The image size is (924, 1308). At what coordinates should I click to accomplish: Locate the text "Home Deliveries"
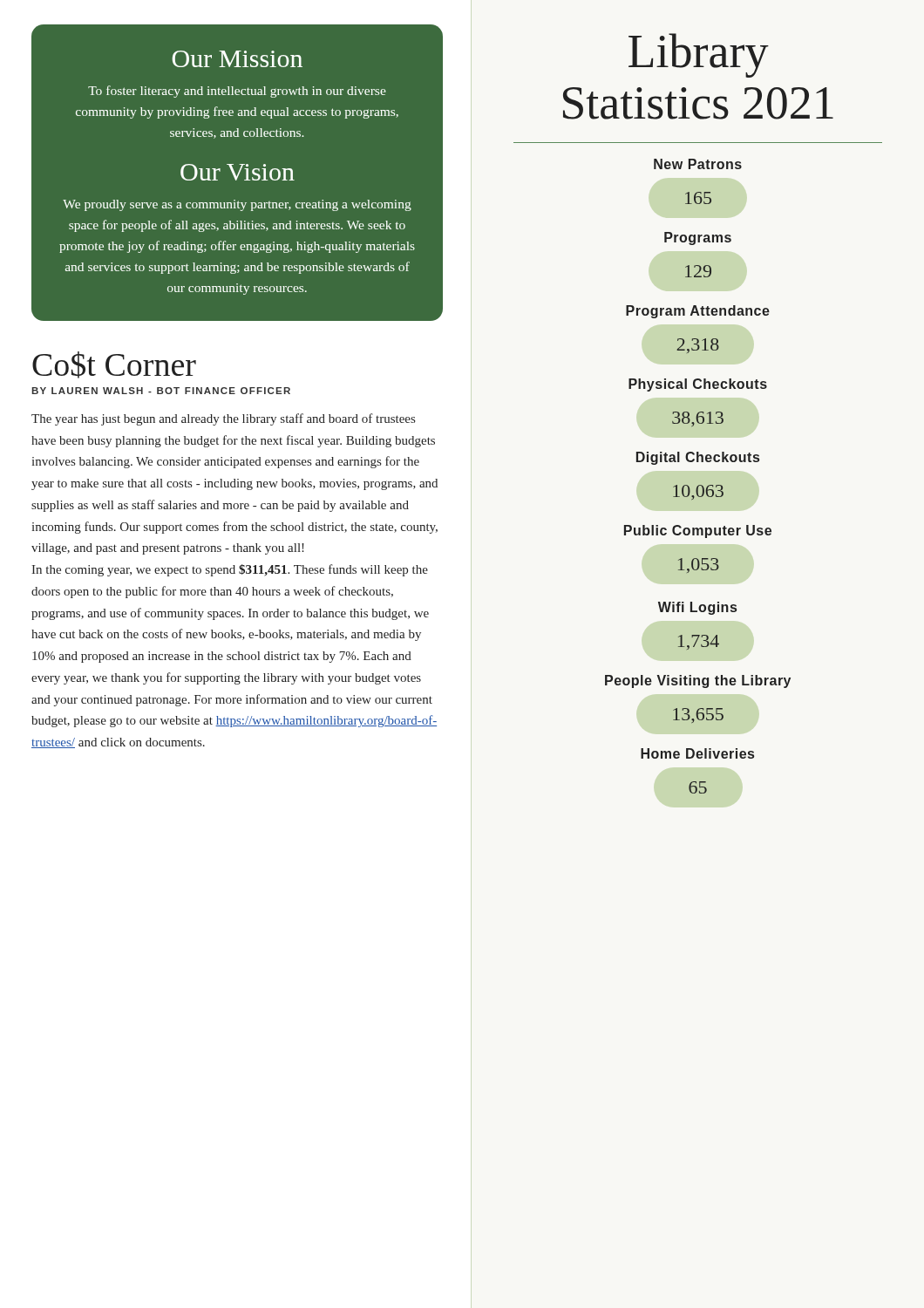point(698,754)
